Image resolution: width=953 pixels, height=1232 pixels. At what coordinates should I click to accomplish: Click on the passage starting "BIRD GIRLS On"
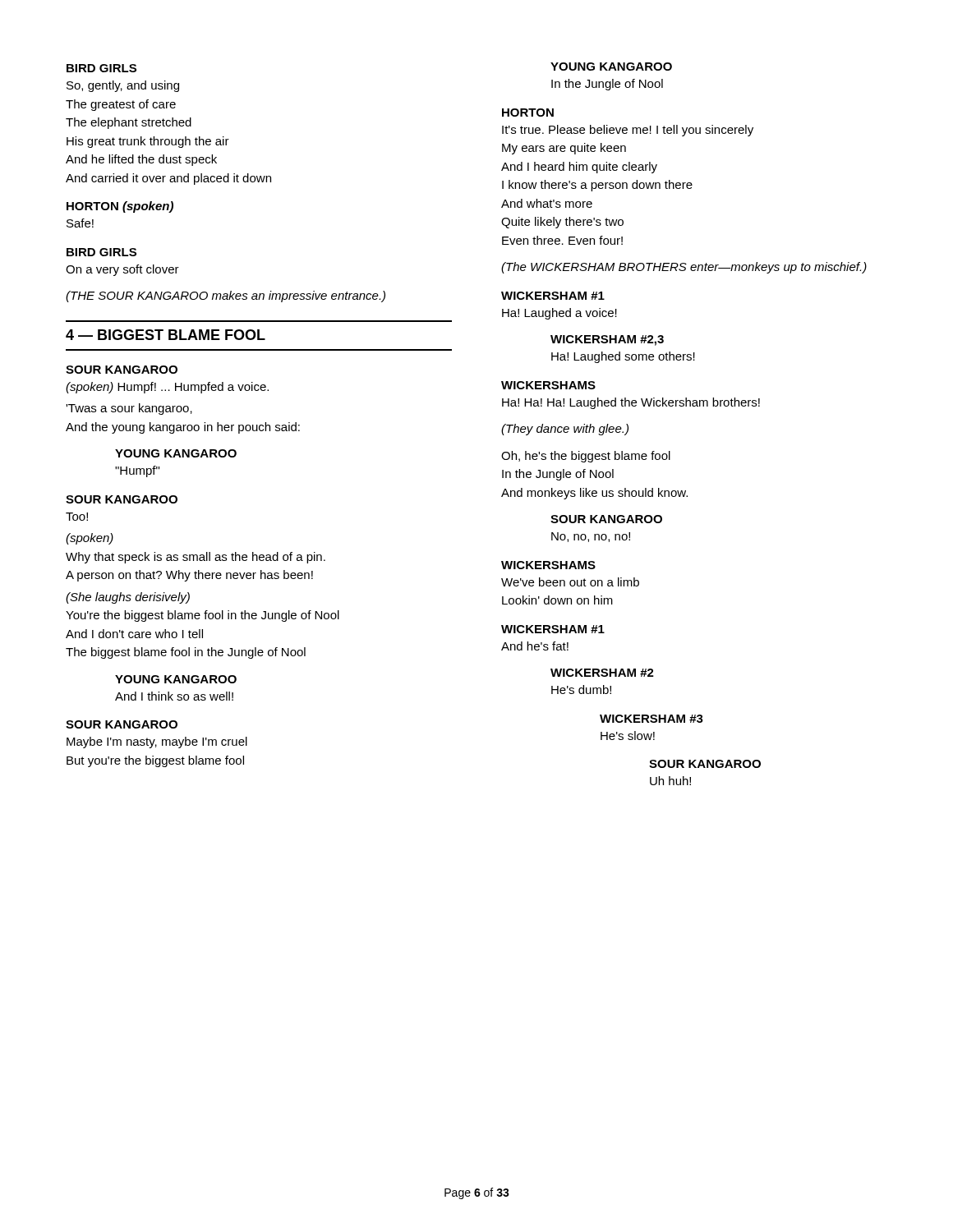pos(101,252)
